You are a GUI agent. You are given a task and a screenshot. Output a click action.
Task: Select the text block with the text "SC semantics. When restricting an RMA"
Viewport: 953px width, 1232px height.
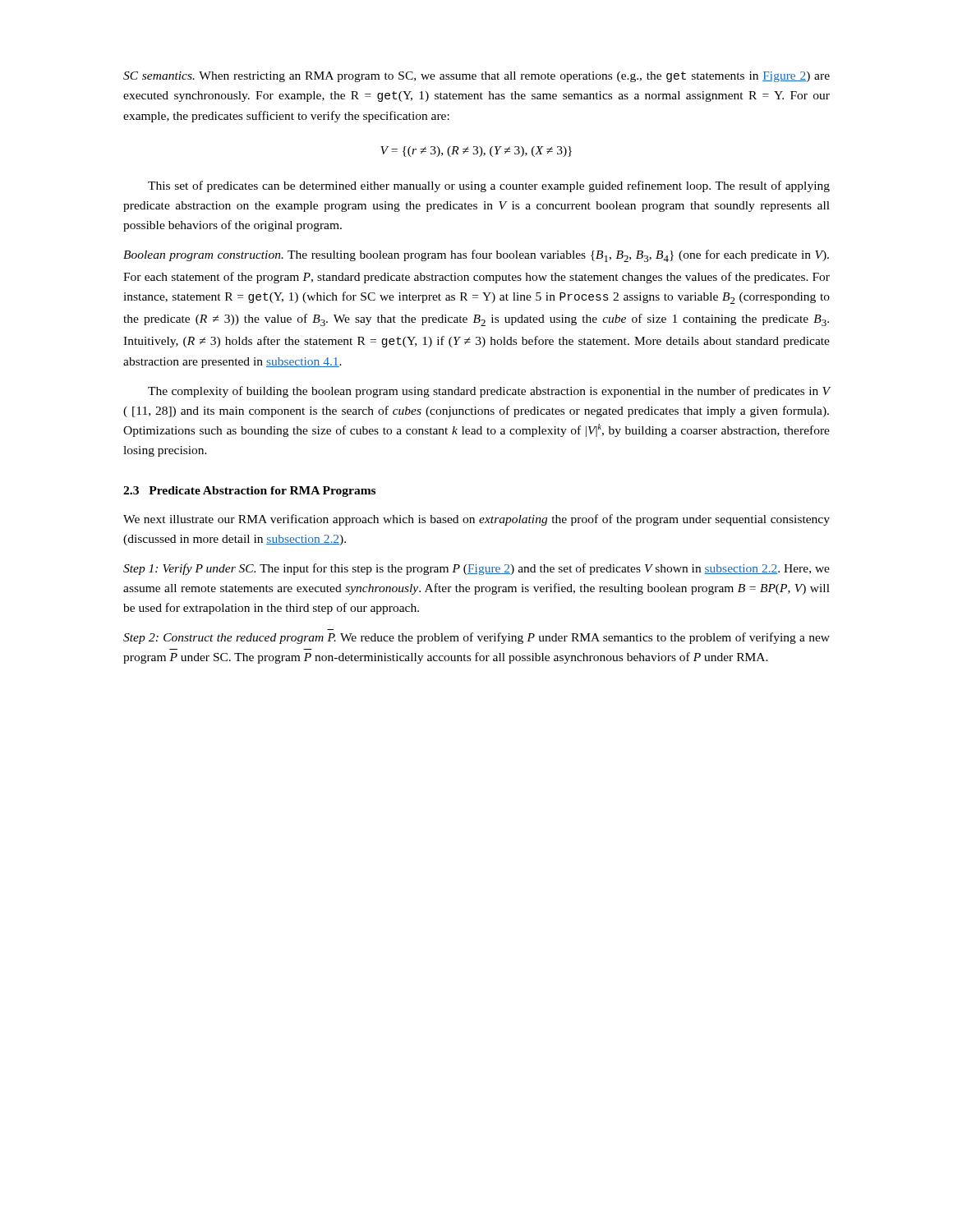pos(476,96)
